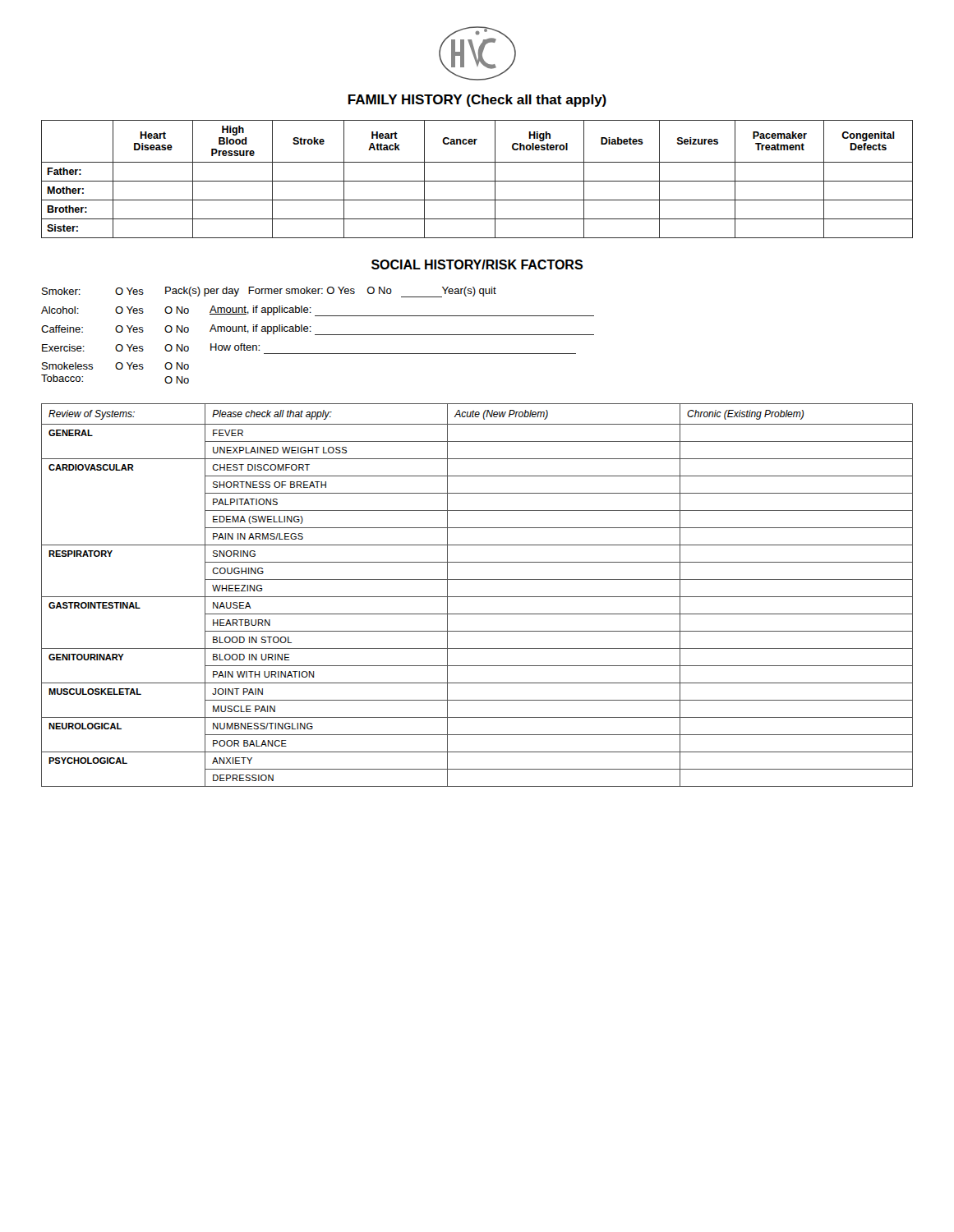Image resolution: width=954 pixels, height=1232 pixels.
Task: Select the table that reads "PAIN IN ARMS/LEGS"
Action: [x=477, y=595]
